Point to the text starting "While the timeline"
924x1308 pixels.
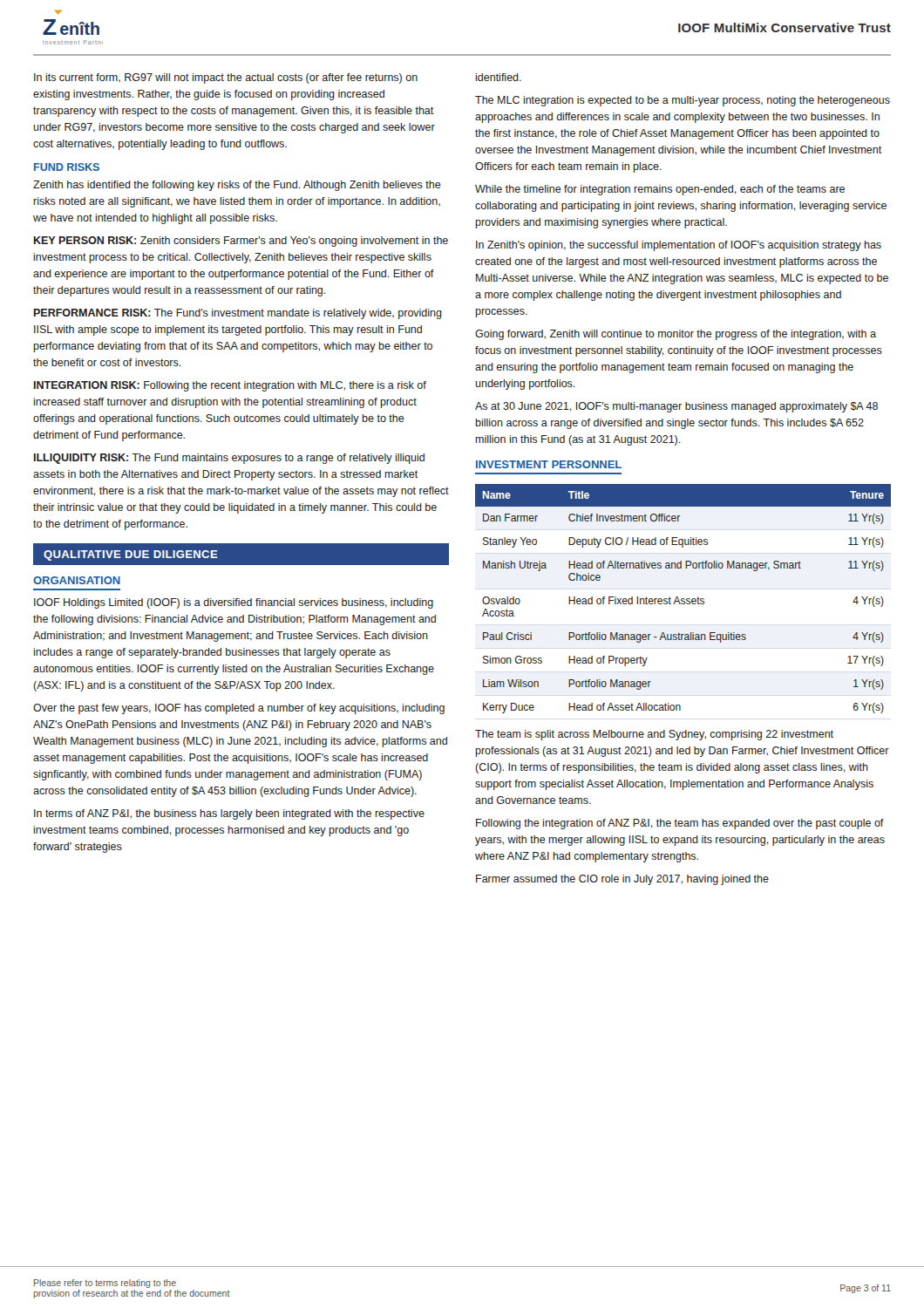click(683, 206)
